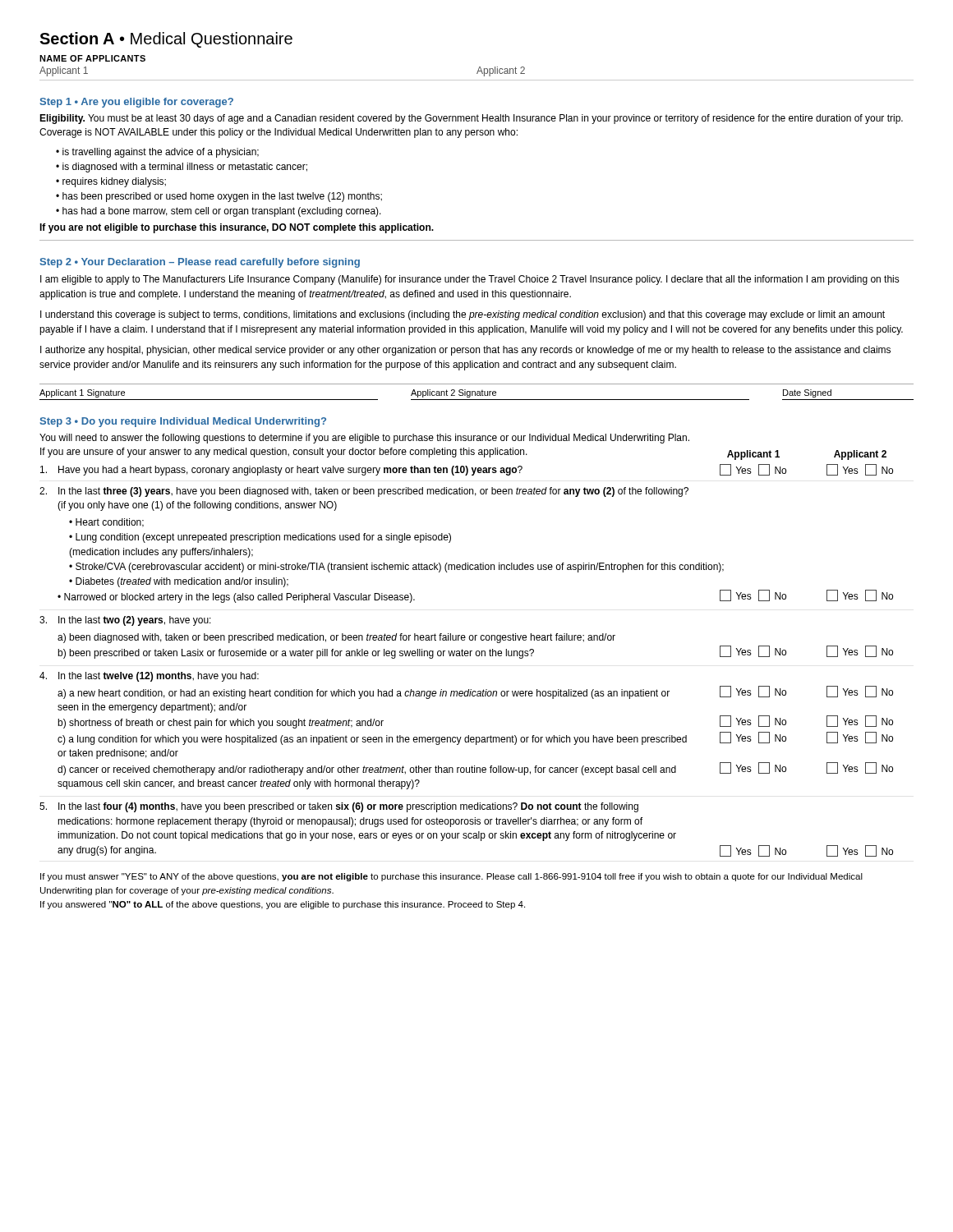Find the passage starting "requires kidney dialysis;"

111,182
